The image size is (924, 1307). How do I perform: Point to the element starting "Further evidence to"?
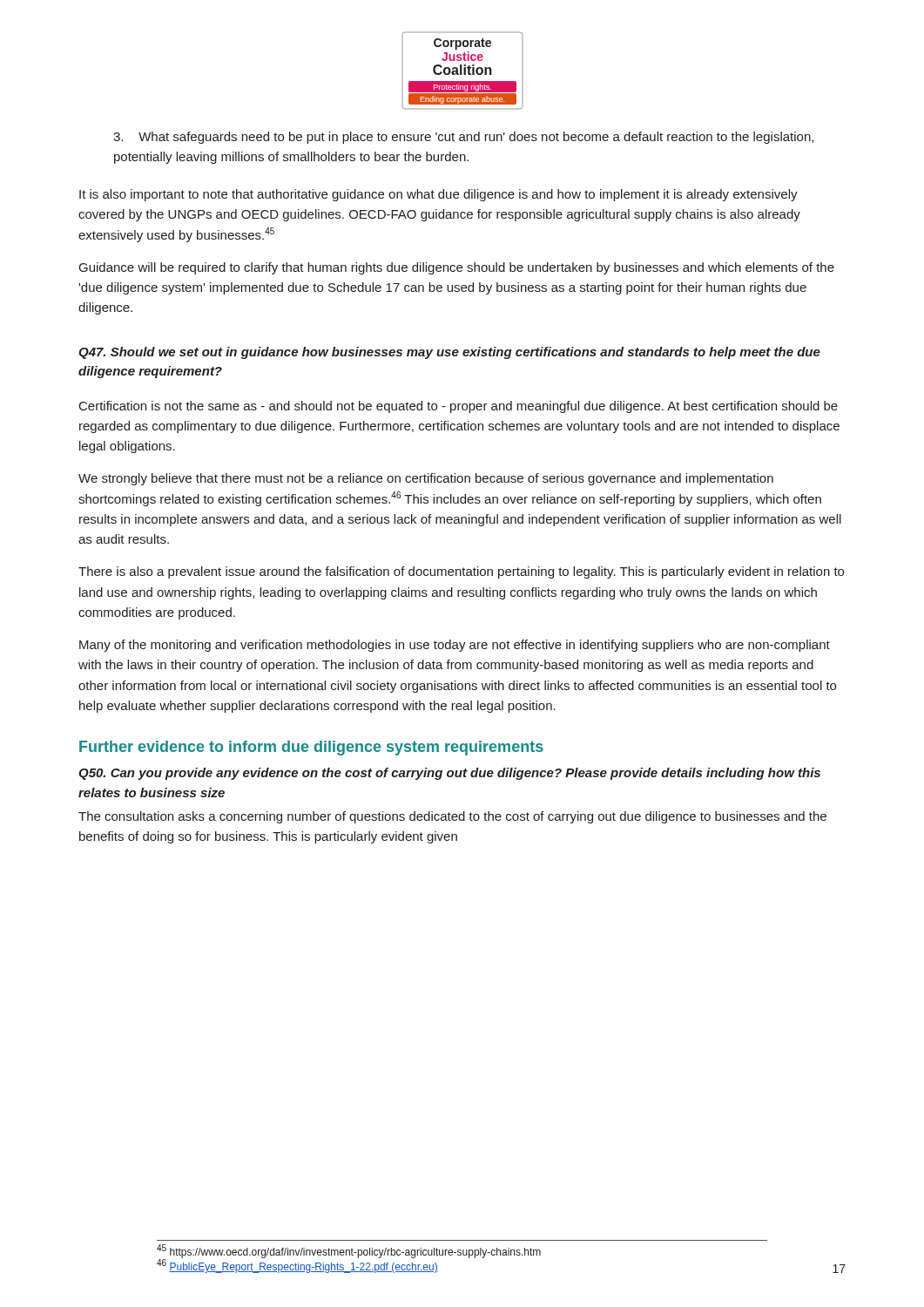(x=311, y=747)
